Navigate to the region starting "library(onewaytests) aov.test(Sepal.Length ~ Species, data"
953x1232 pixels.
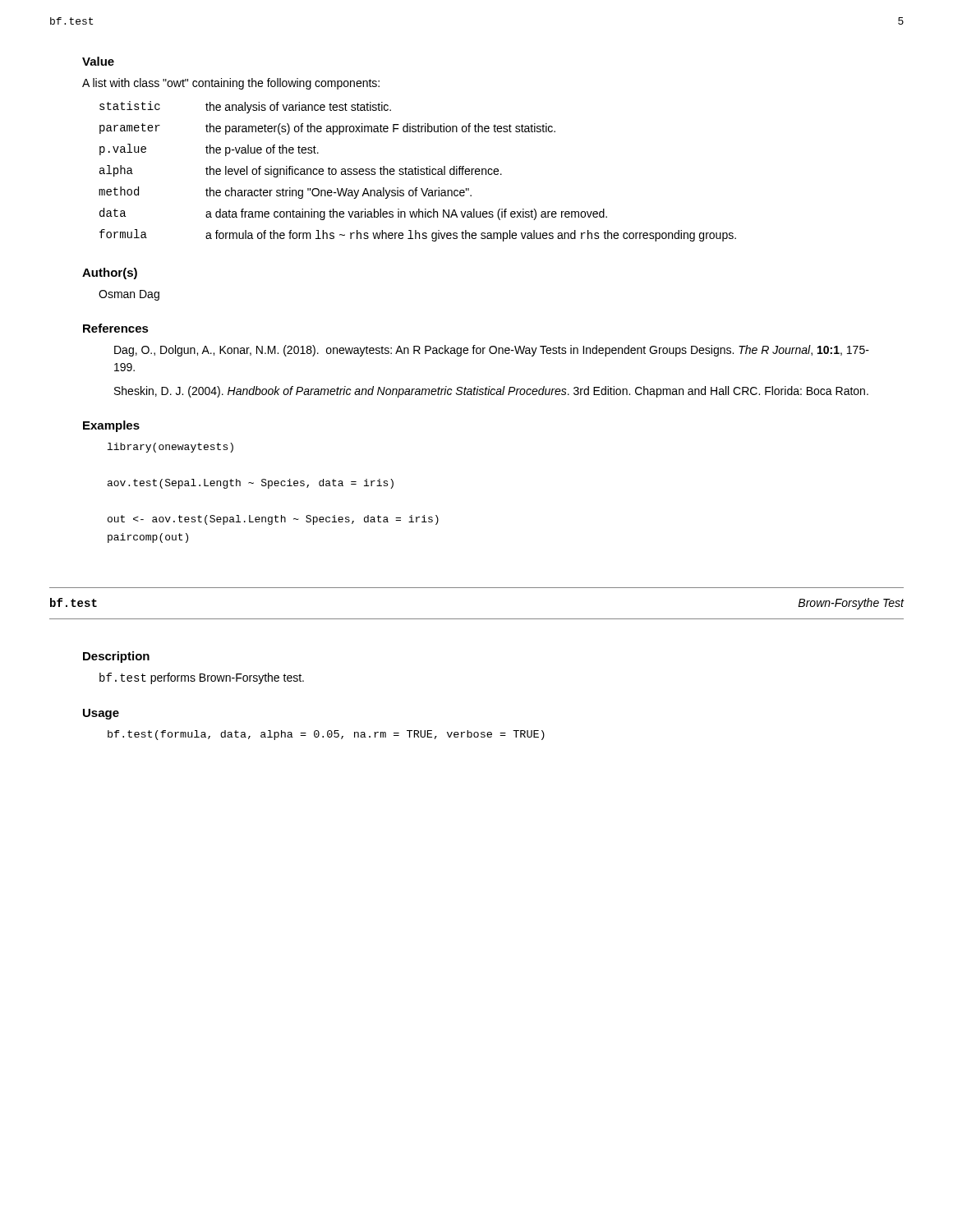(273, 493)
